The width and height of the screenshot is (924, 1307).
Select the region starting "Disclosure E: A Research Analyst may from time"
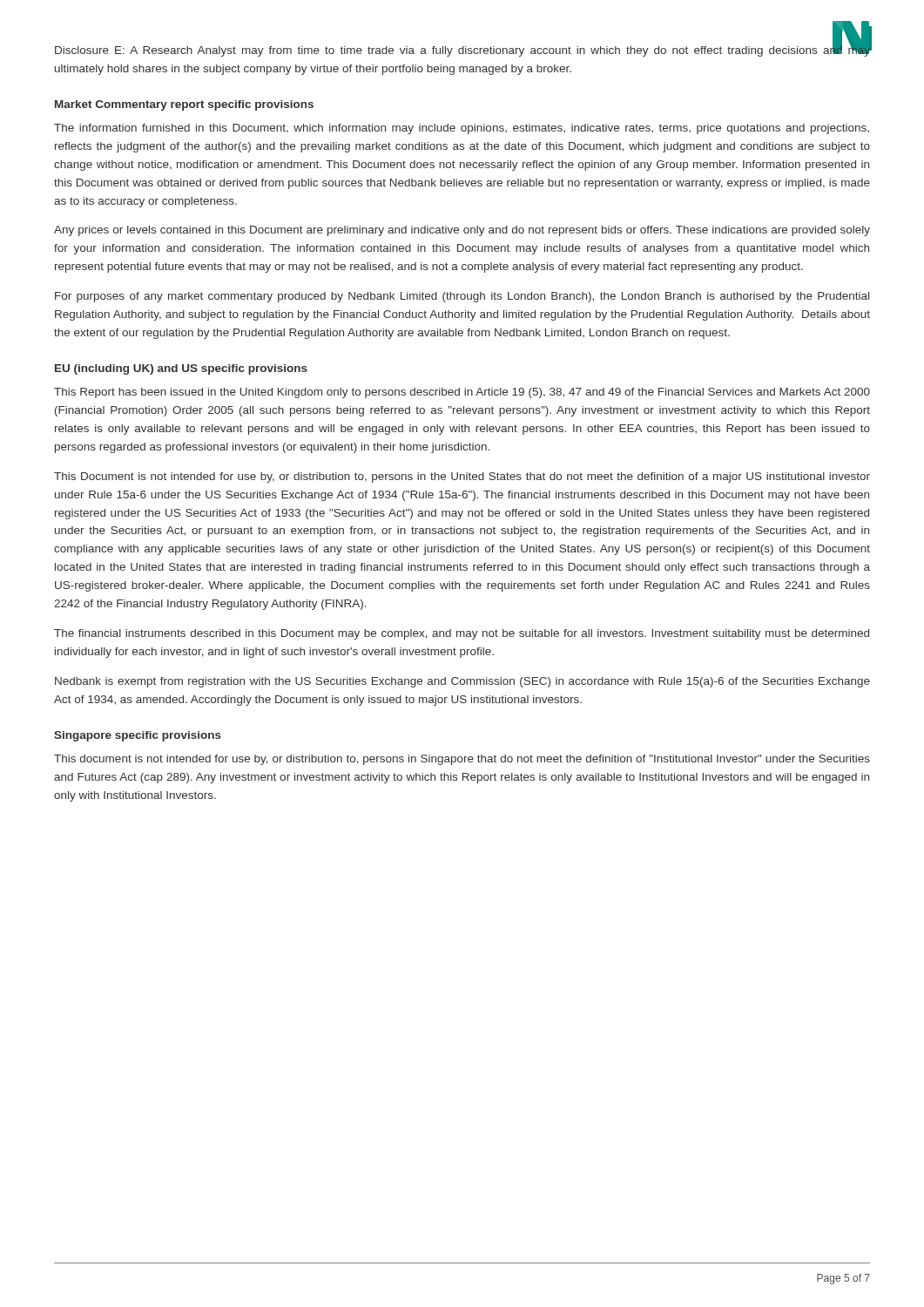click(462, 60)
